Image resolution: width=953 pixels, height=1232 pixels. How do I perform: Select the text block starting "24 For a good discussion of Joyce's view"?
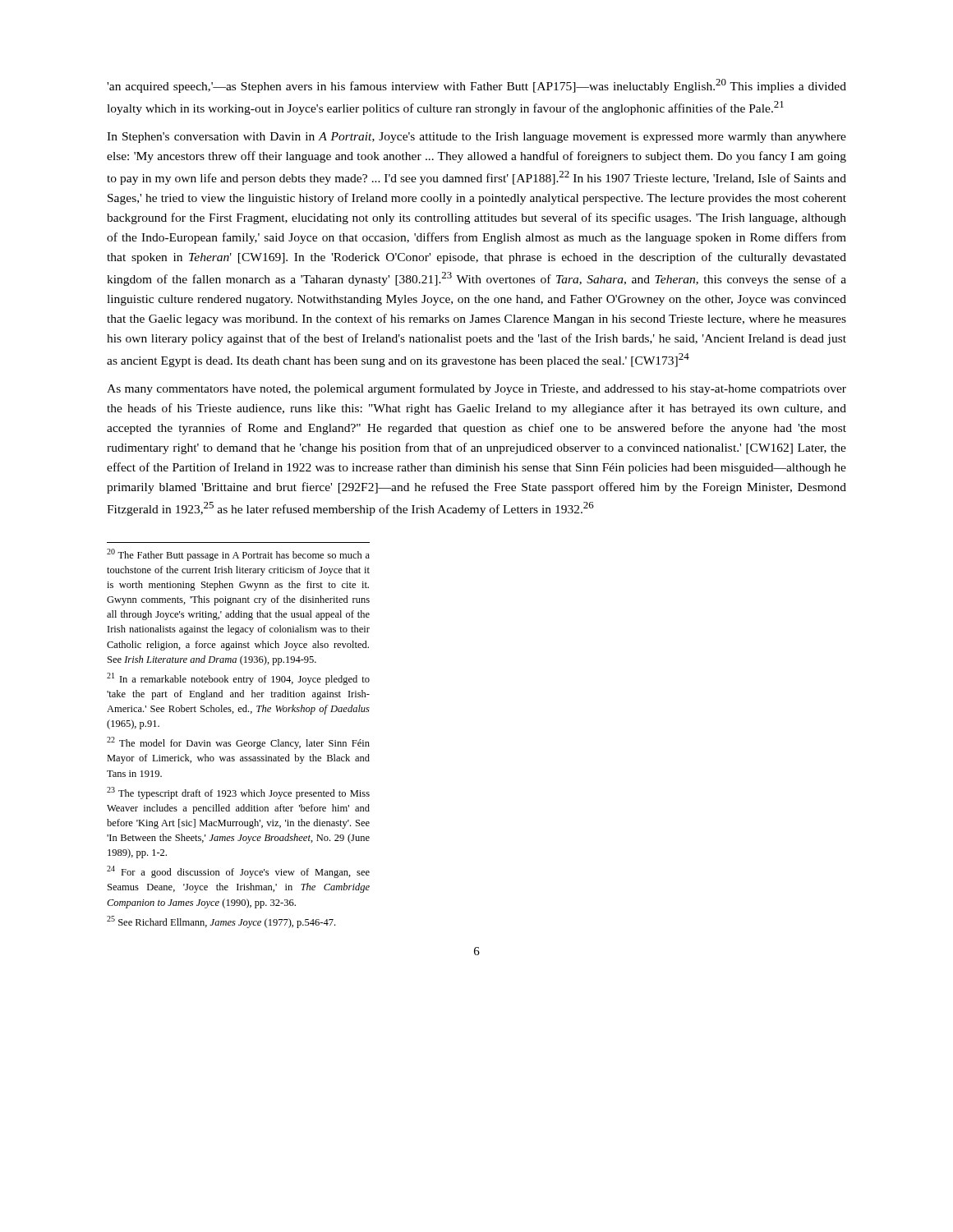coord(238,887)
